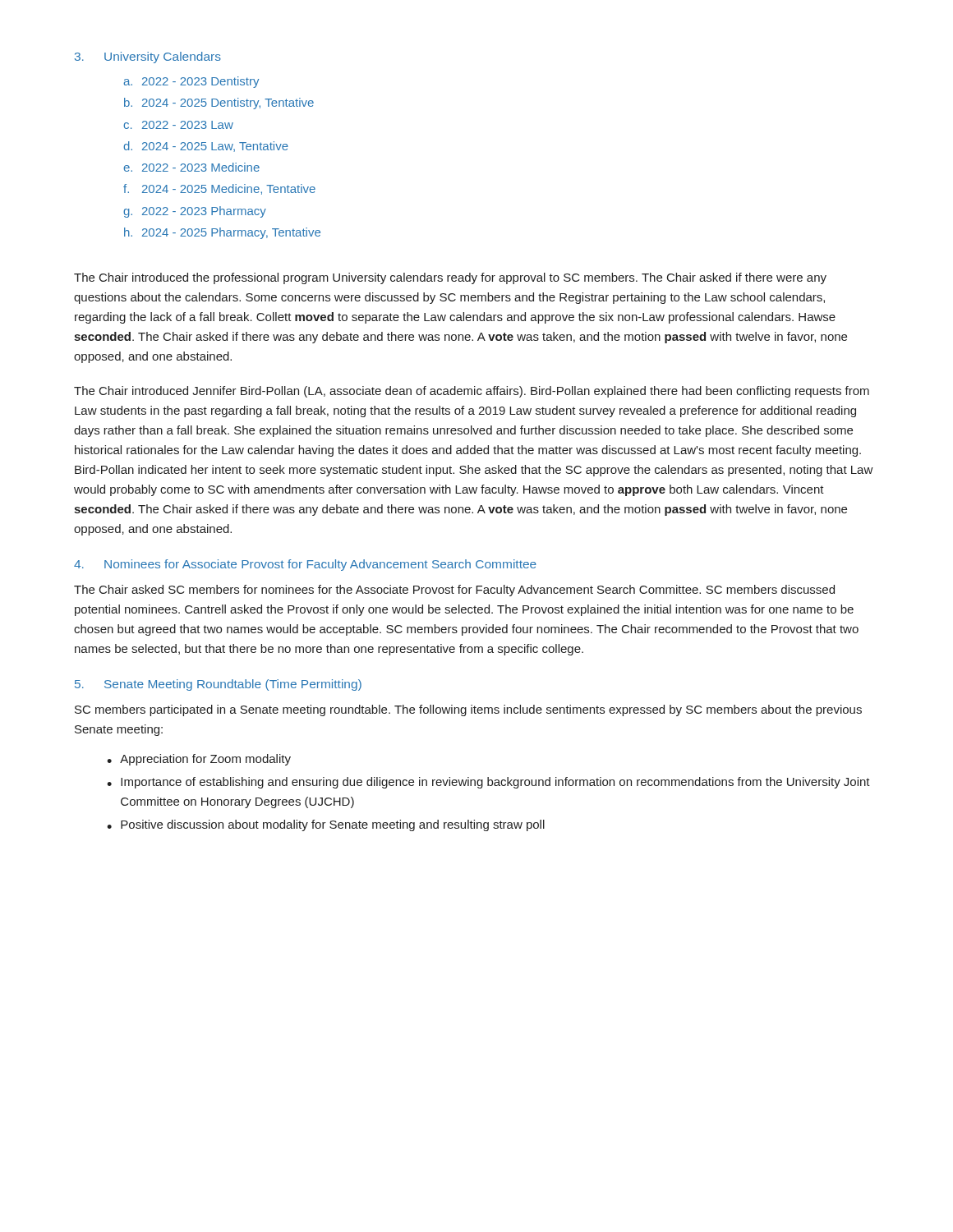Point to the element starting "a.2022 - 2023 Dentistry"
Screen dimensions: 1232x953
pyautogui.click(x=191, y=81)
